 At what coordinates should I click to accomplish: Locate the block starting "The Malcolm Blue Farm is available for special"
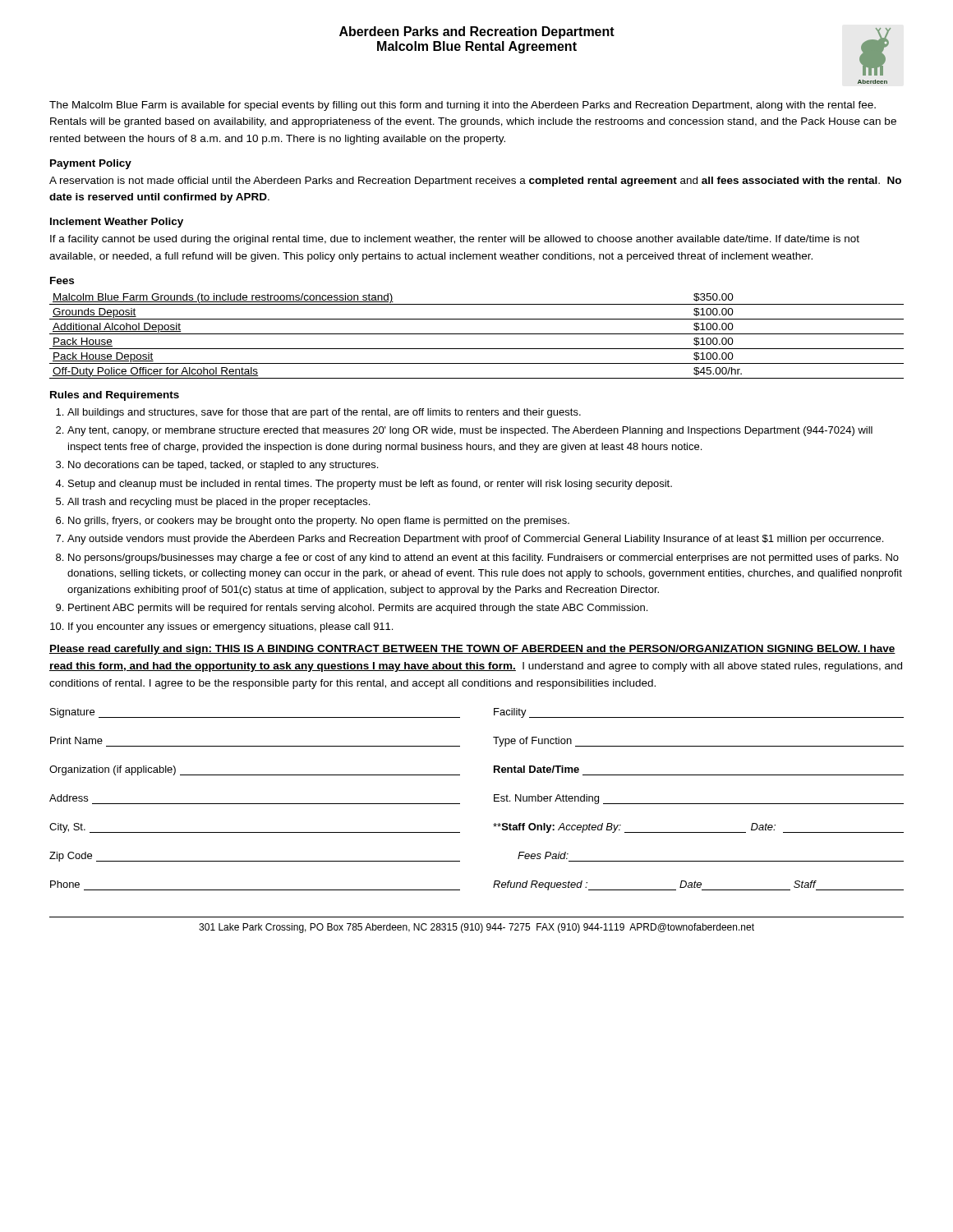coord(473,121)
